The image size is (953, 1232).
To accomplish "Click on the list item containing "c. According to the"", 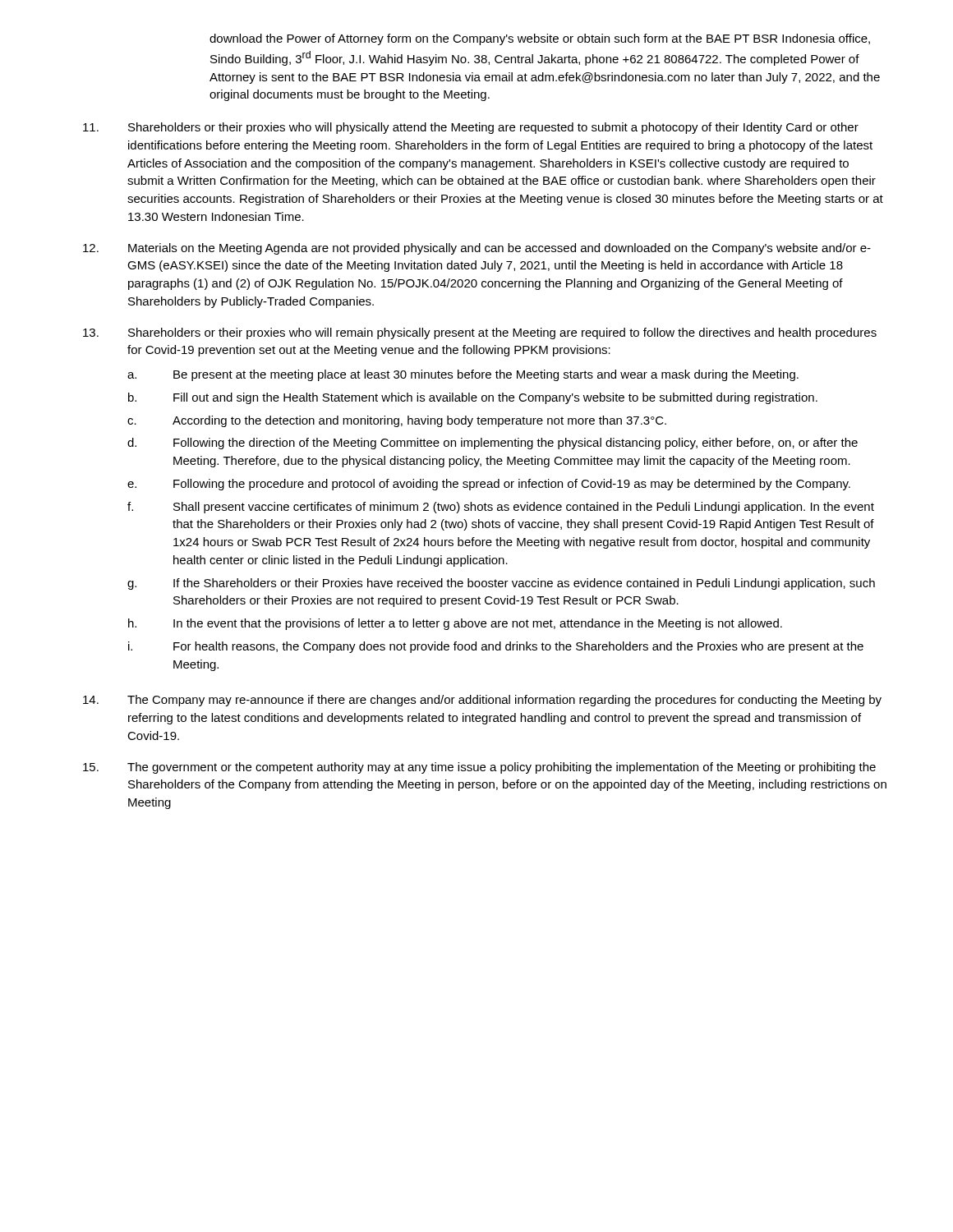I will click(x=507, y=420).
